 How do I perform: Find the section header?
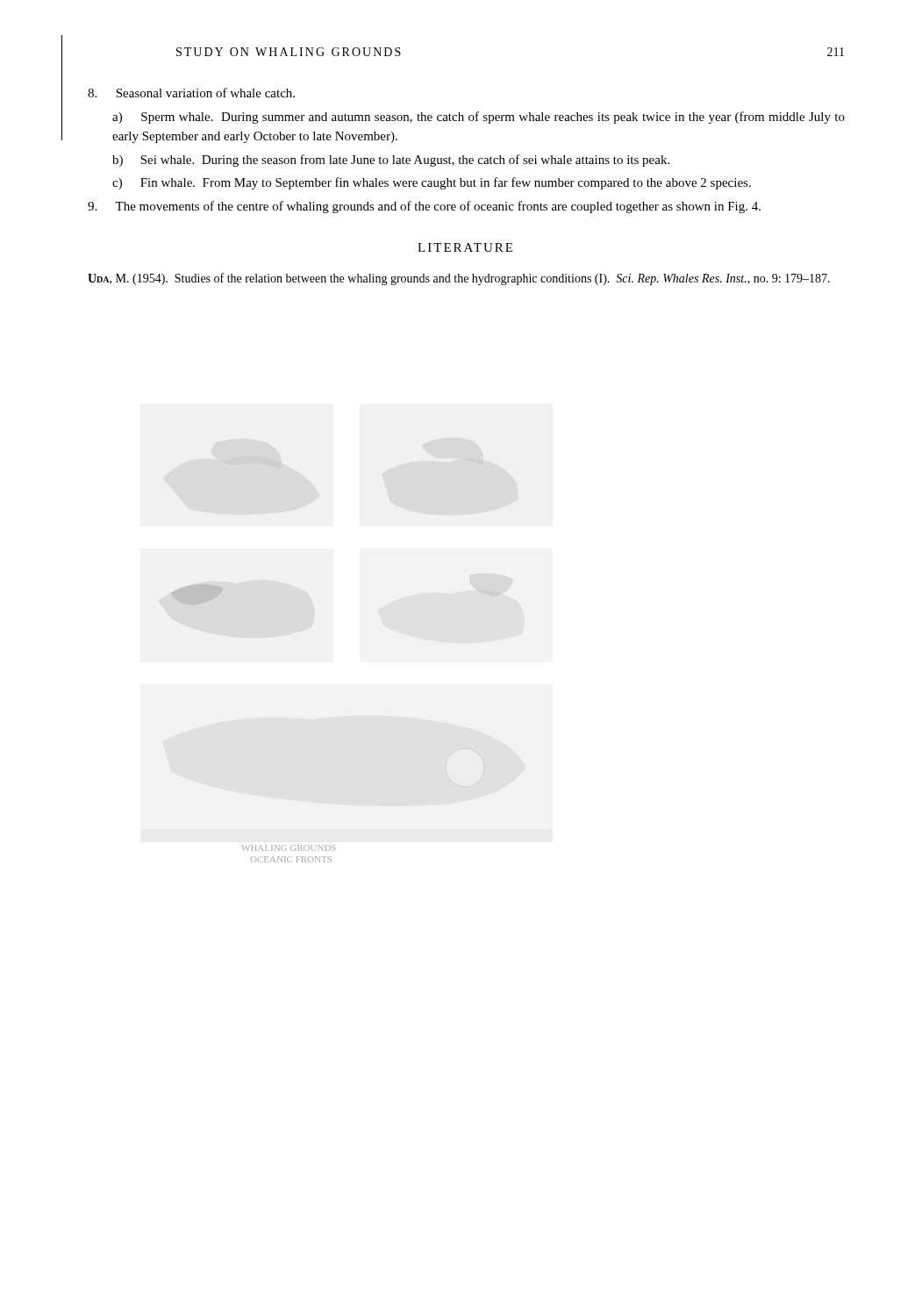tap(466, 247)
